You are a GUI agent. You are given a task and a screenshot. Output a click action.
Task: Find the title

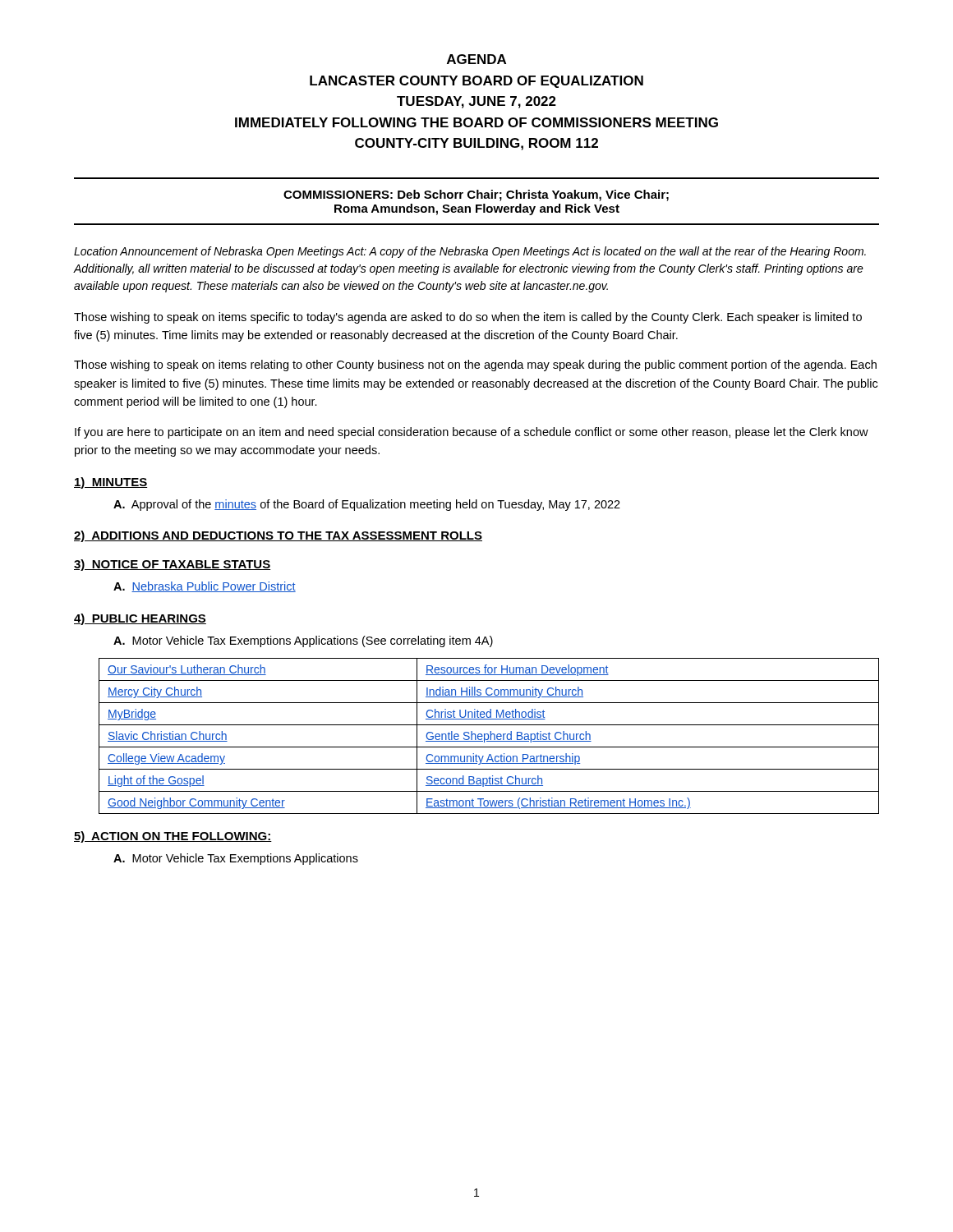476,102
